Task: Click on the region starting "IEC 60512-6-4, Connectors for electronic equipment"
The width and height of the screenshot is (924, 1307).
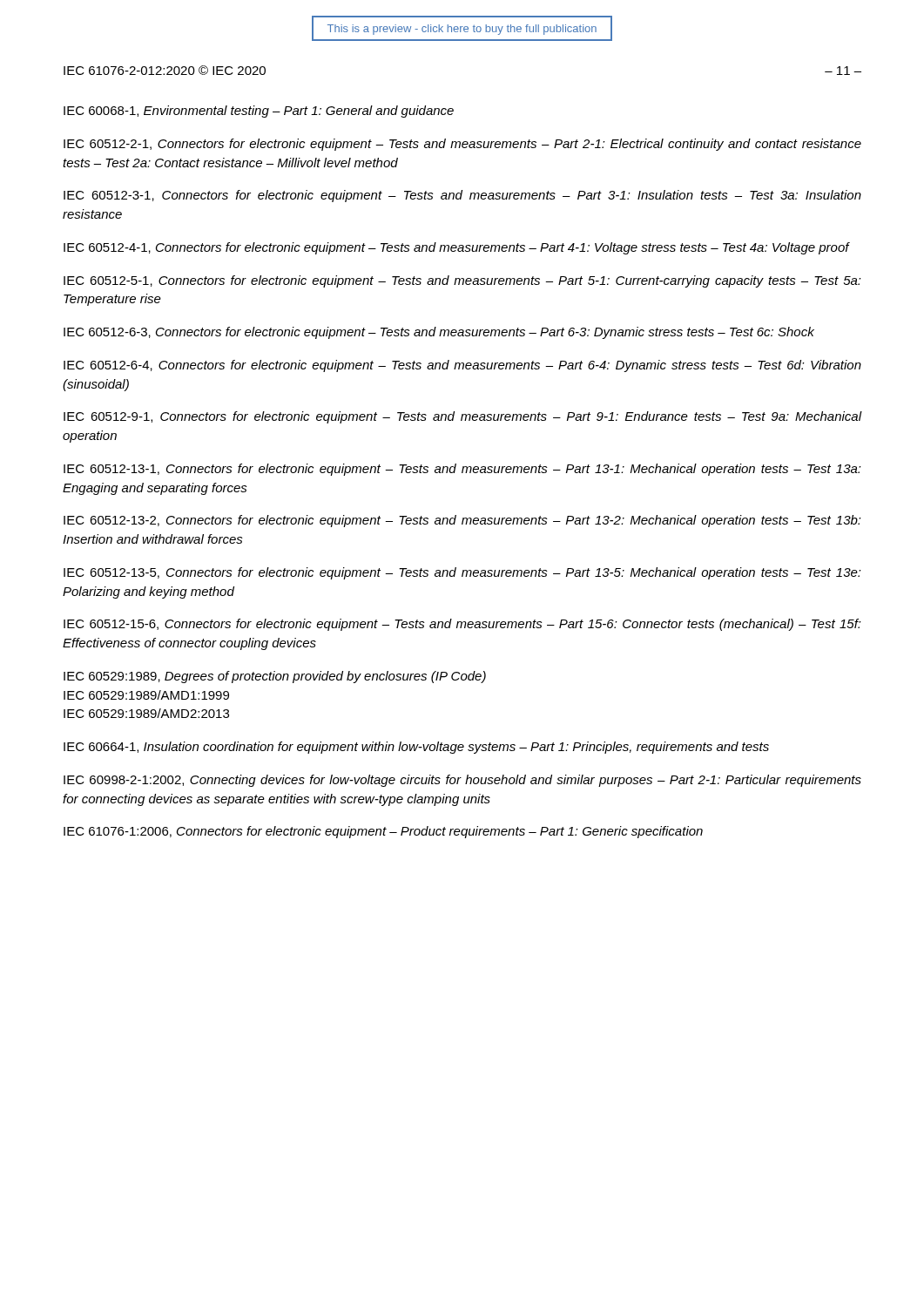Action: [x=462, y=374]
